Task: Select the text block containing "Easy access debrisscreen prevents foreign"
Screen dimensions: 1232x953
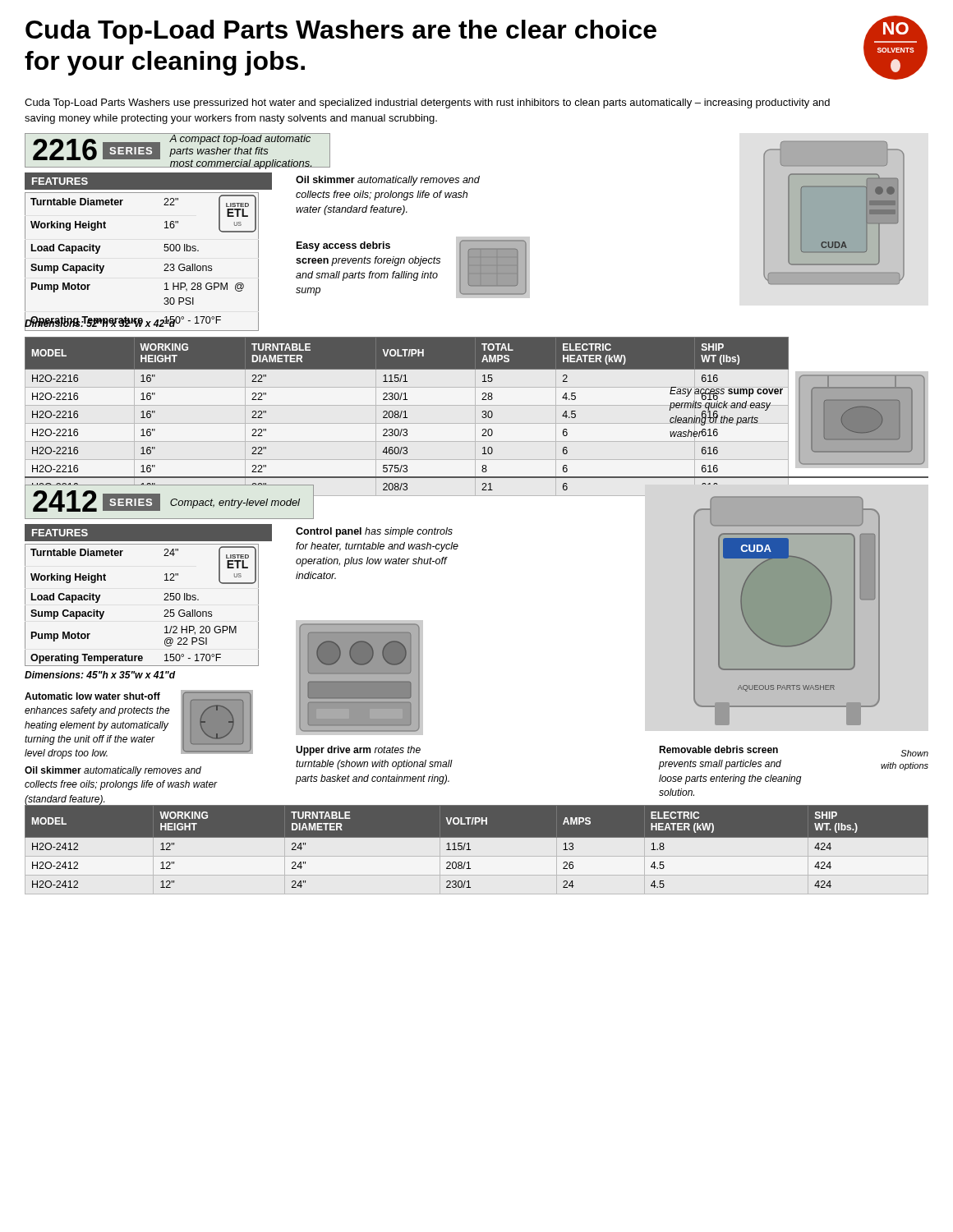Action: click(368, 268)
